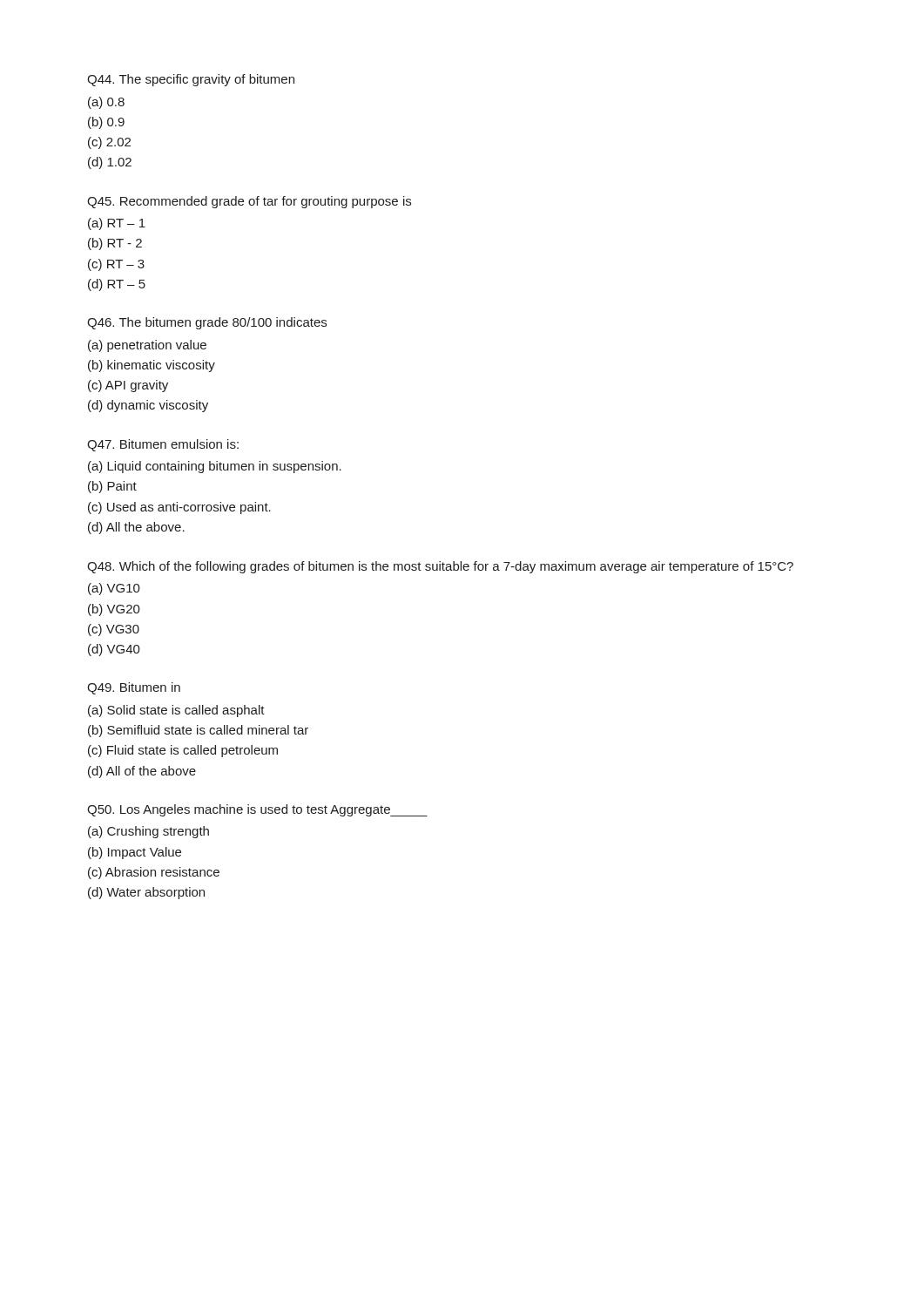Click on the list item containing "(d) VG40"
This screenshot has height=1307, width=924.
coord(114,649)
